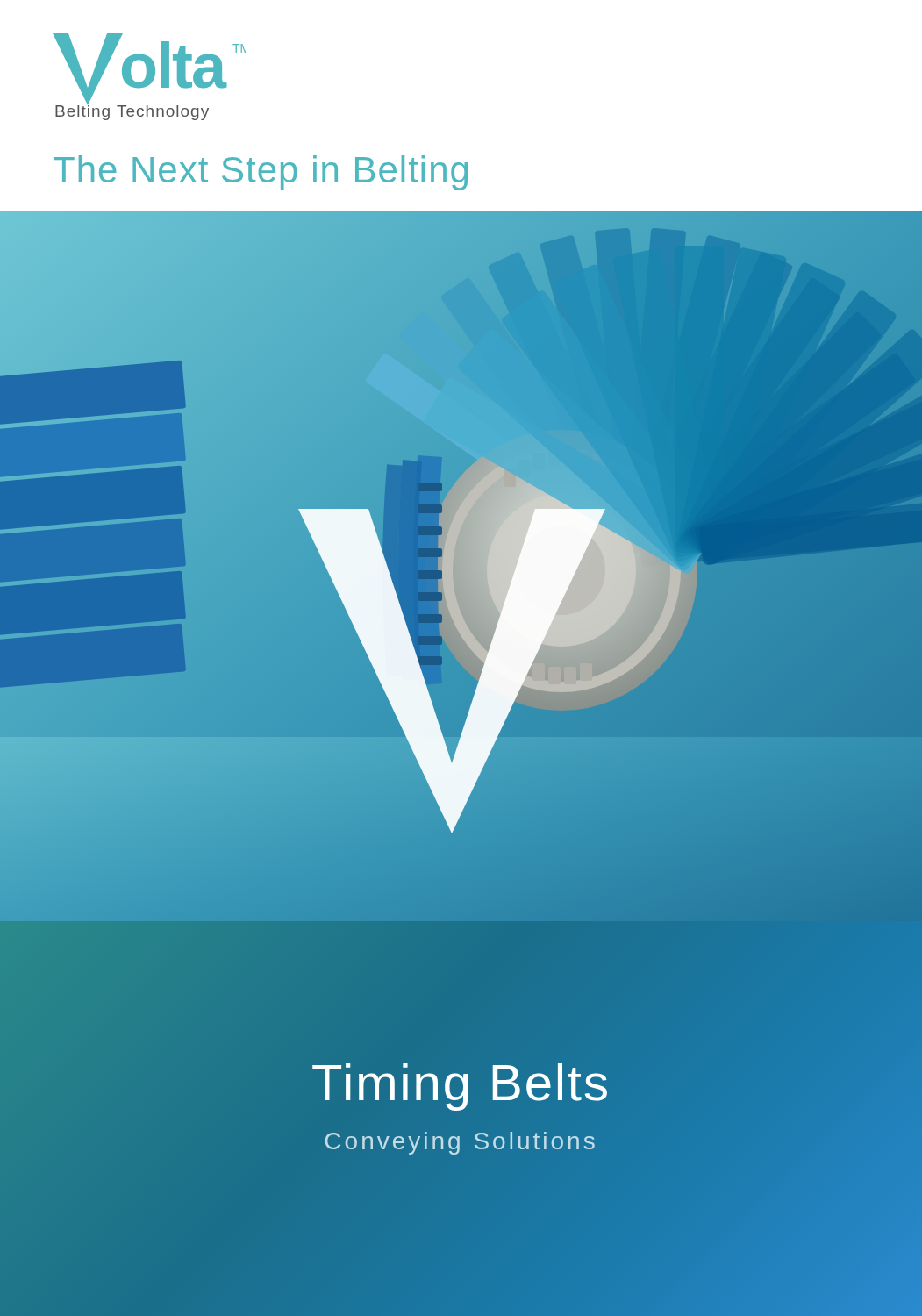The height and width of the screenshot is (1316, 922).
Task: Find the photo
Action: pyautogui.click(x=461, y=575)
